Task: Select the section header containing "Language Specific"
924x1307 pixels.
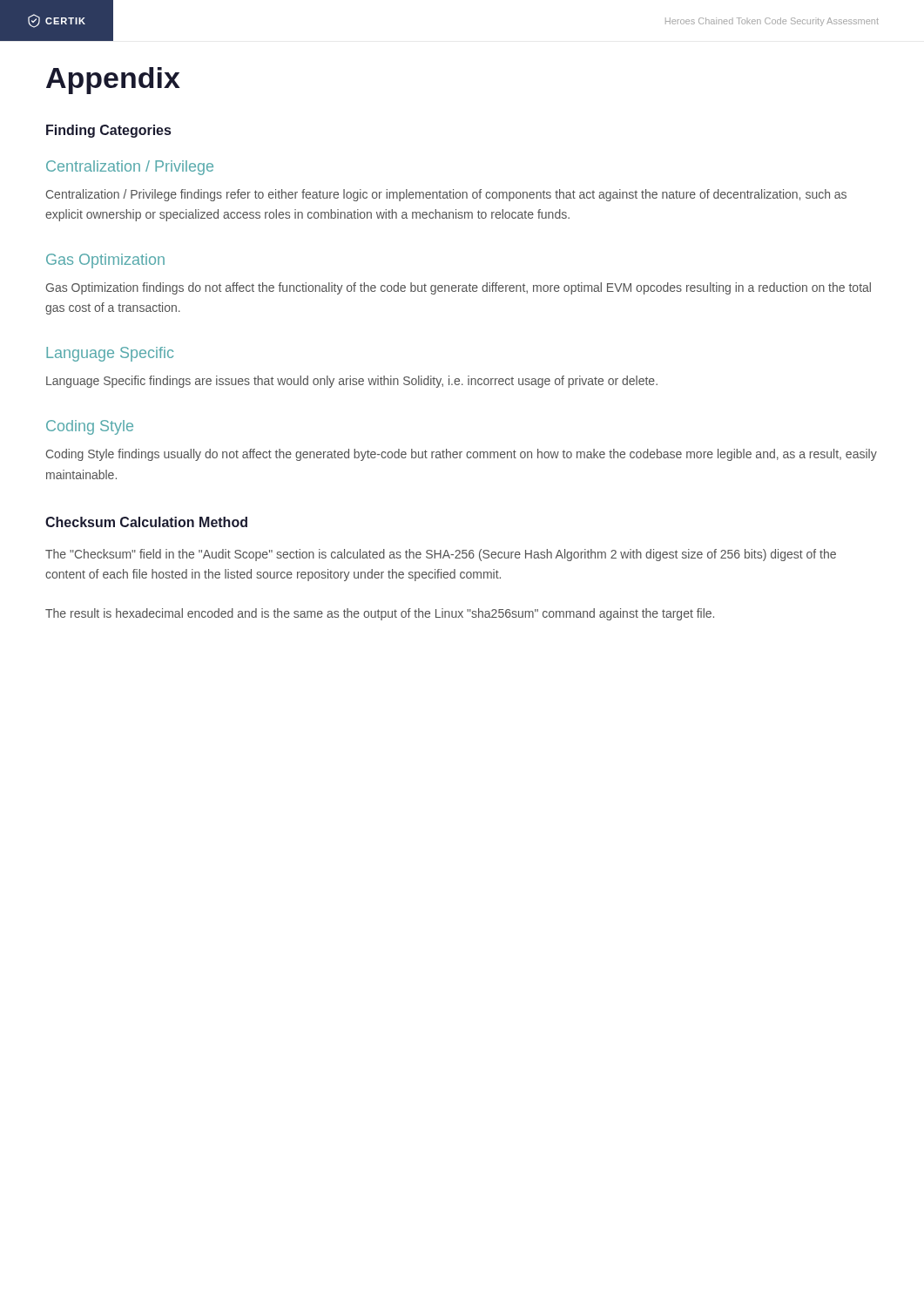Action: 110,353
